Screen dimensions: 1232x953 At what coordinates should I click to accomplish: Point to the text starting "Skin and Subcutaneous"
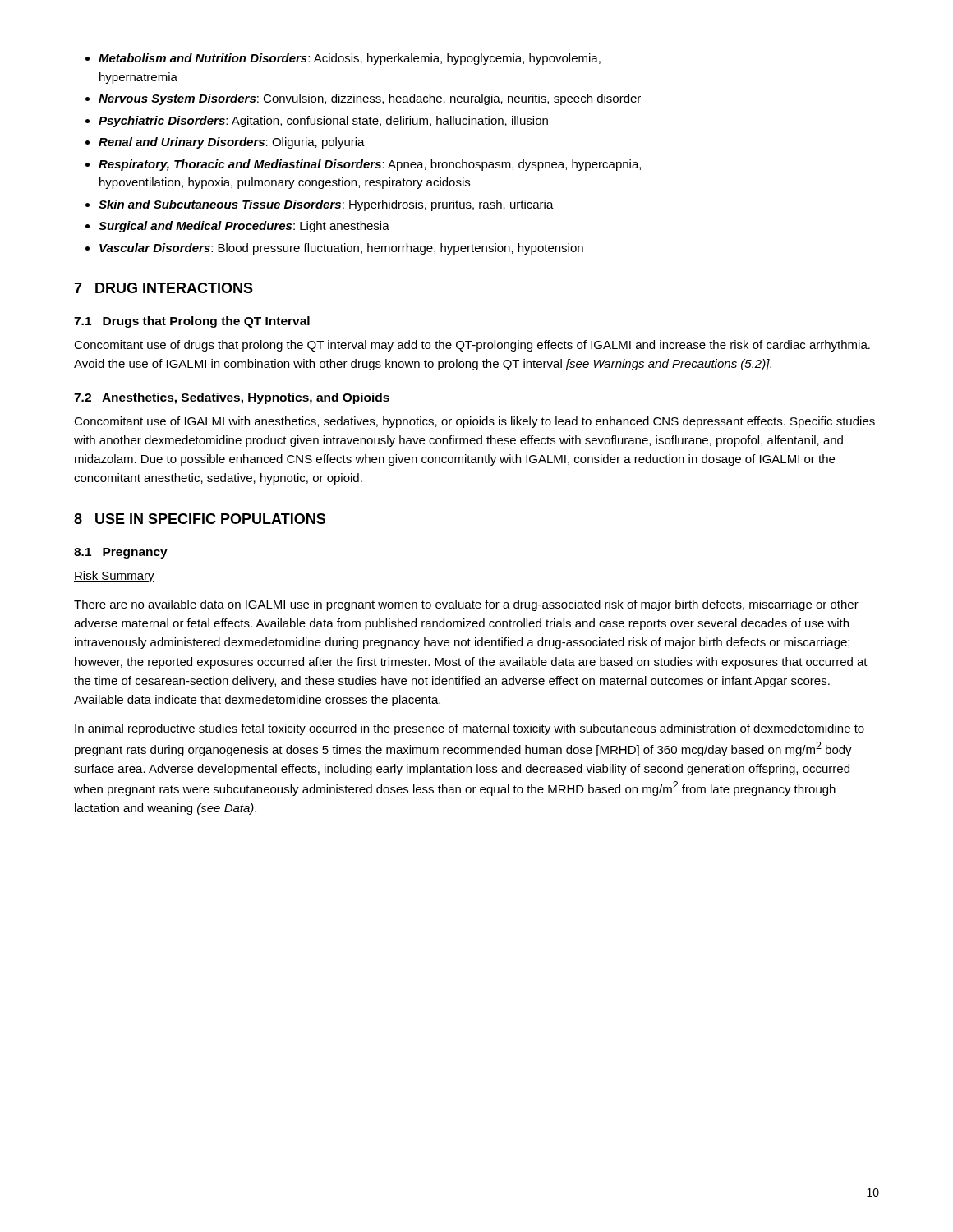click(326, 204)
